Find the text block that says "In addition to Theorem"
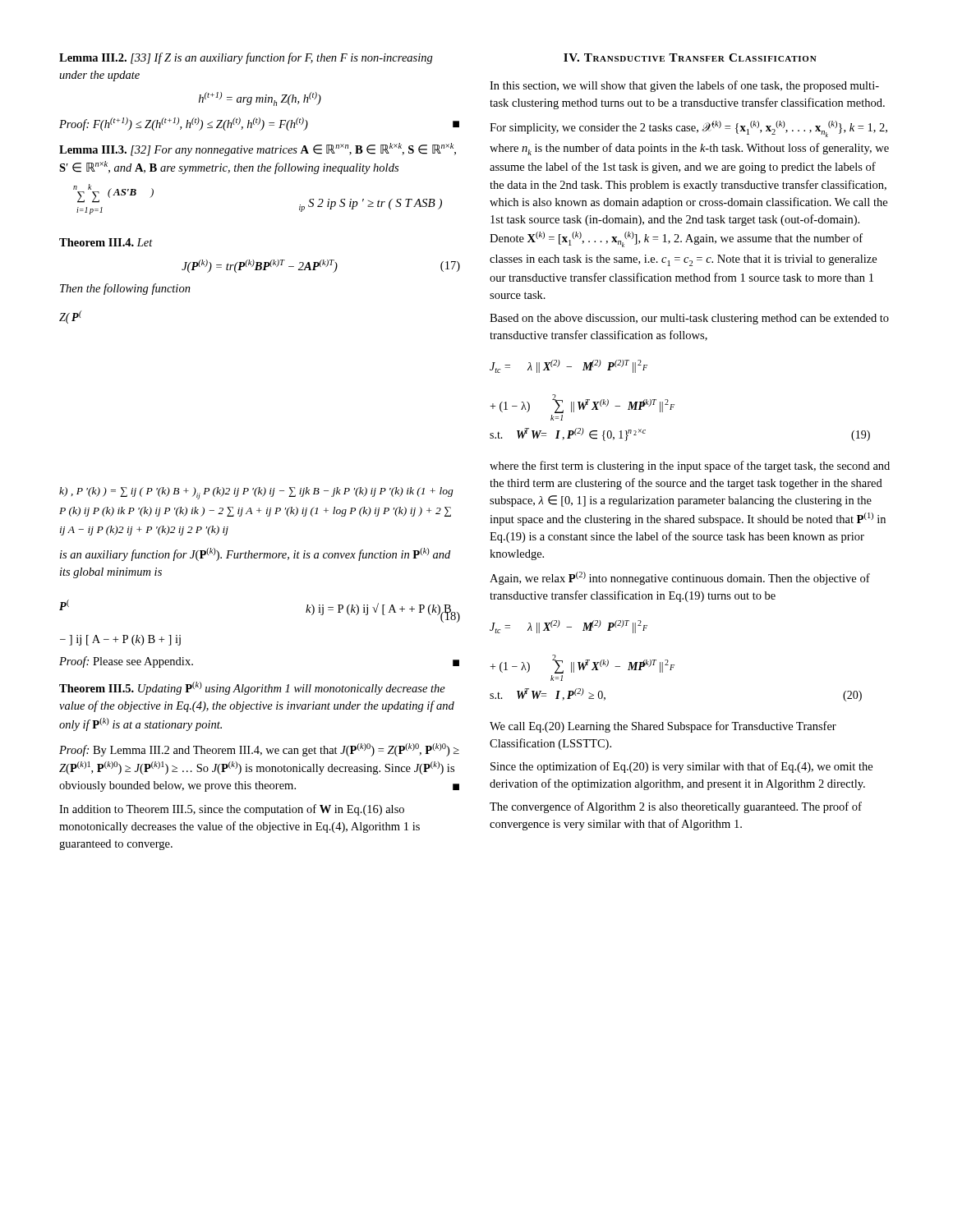The width and height of the screenshot is (953, 1232). click(x=260, y=827)
